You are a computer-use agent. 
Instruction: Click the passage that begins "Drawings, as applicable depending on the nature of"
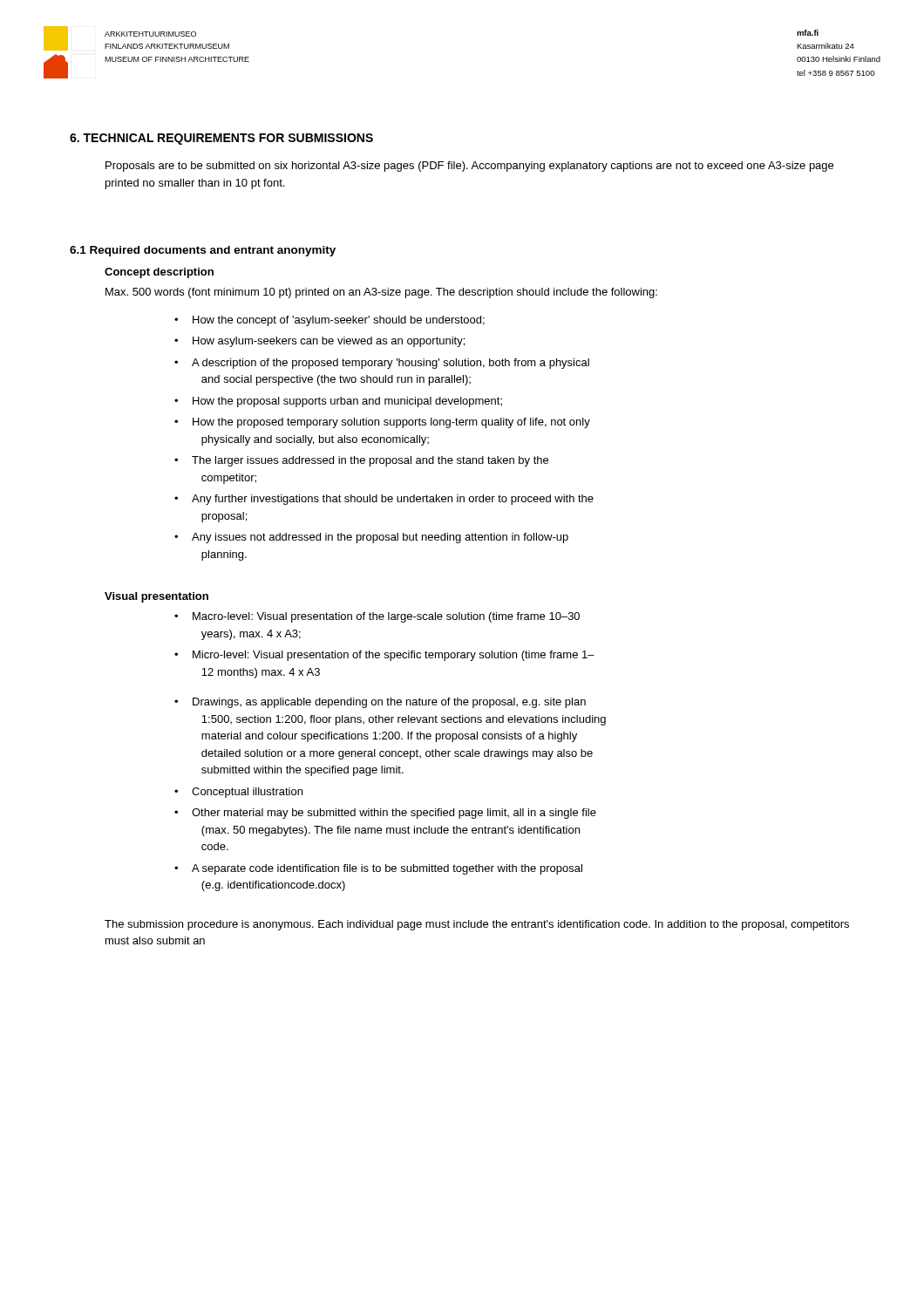399,735
